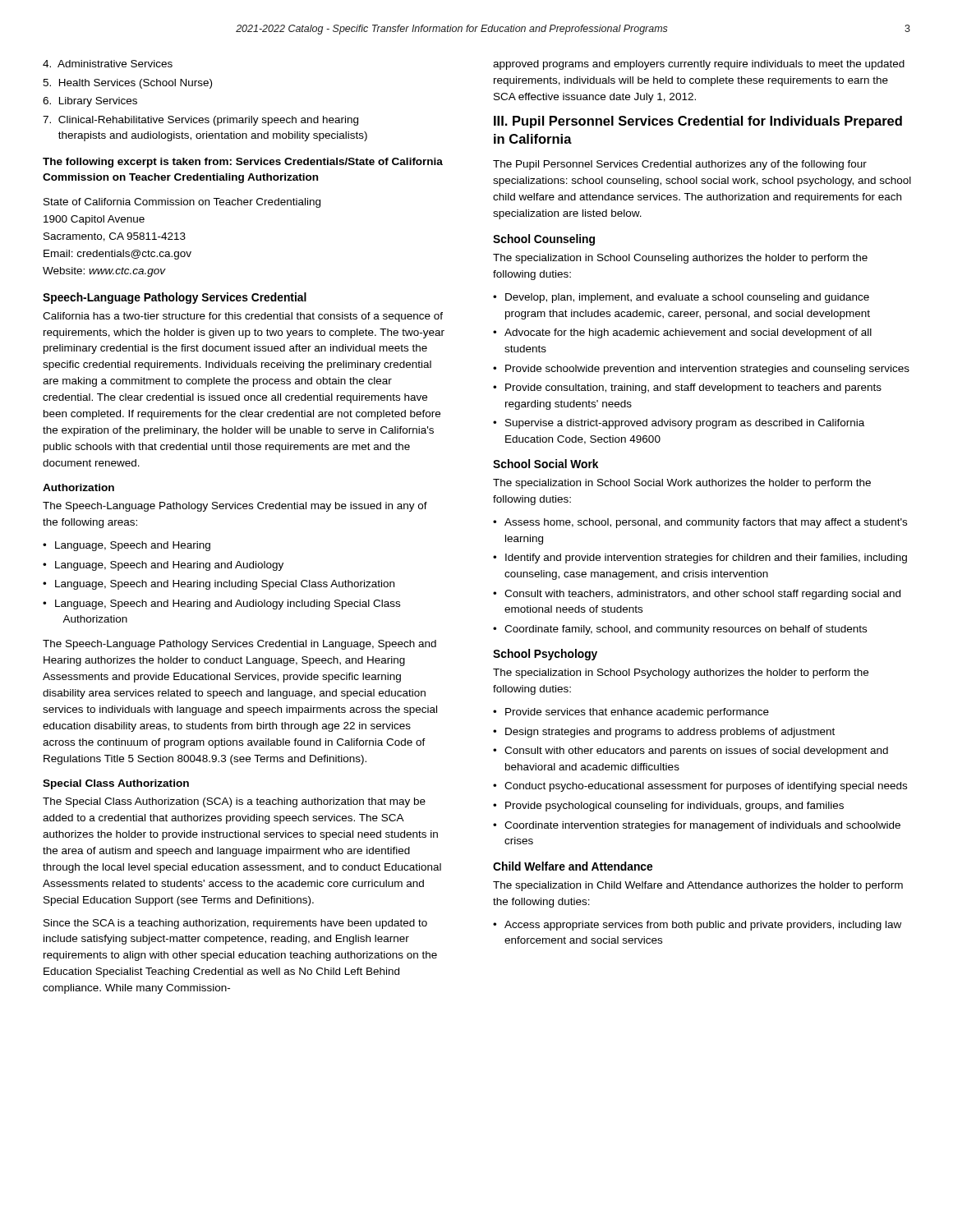Viewport: 953px width, 1232px height.
Task: Locate the text block that says "California has a two-tier structure for this"
Action: [x=244, y=389]
